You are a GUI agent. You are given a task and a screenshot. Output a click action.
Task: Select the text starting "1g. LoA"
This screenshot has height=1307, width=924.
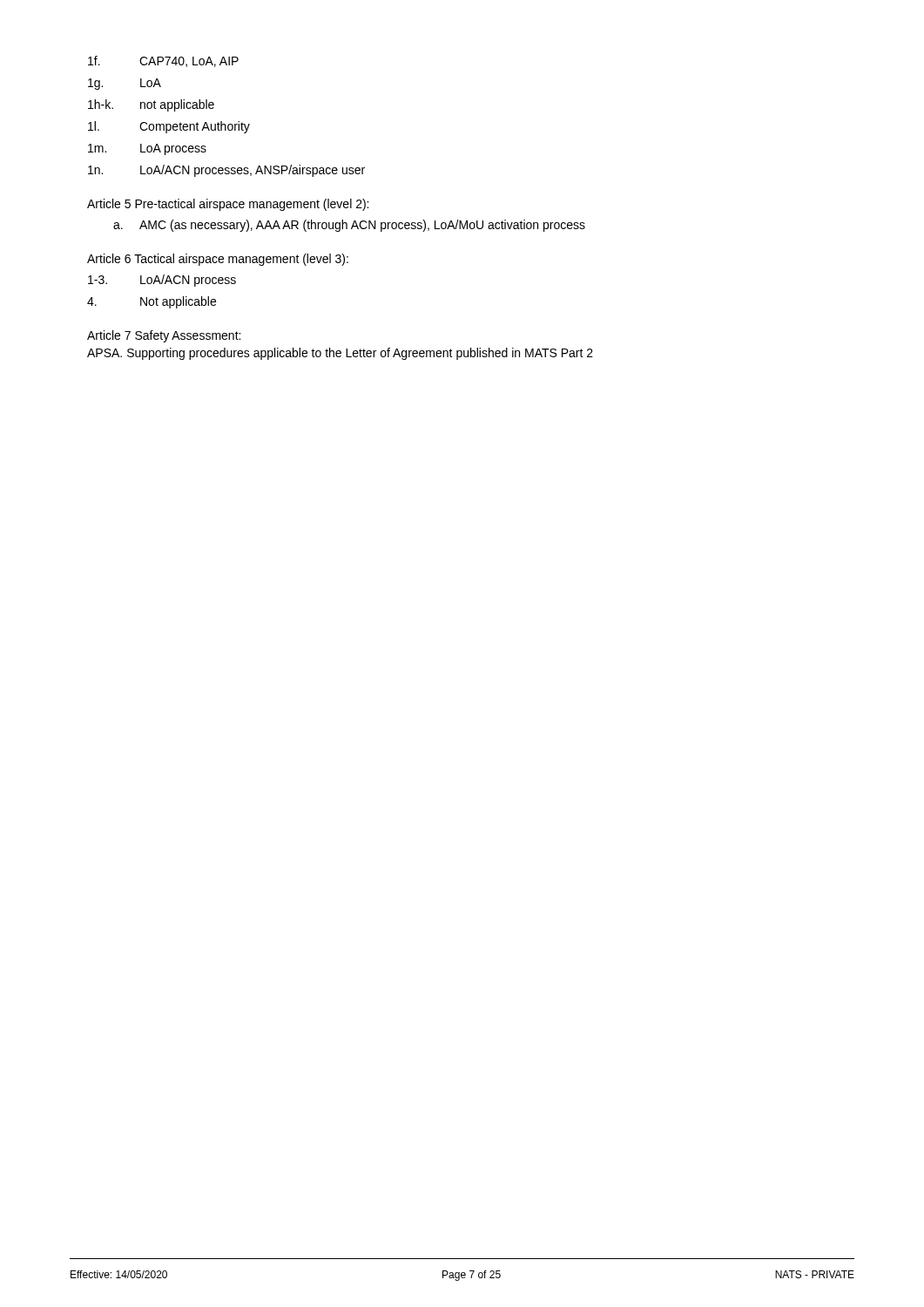[x=151, y=84]
